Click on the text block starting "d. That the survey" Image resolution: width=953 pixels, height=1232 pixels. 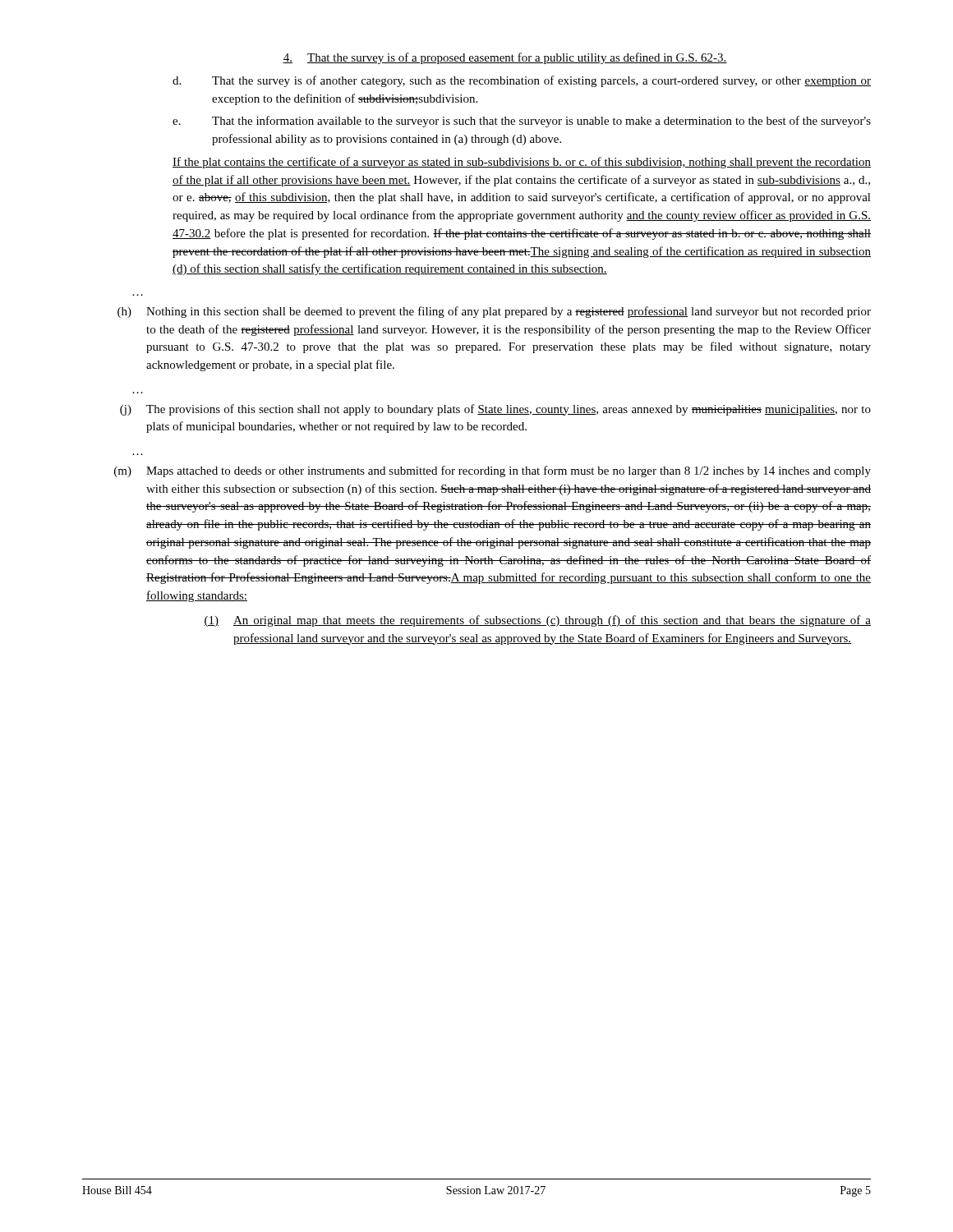[x=522, y=90]
